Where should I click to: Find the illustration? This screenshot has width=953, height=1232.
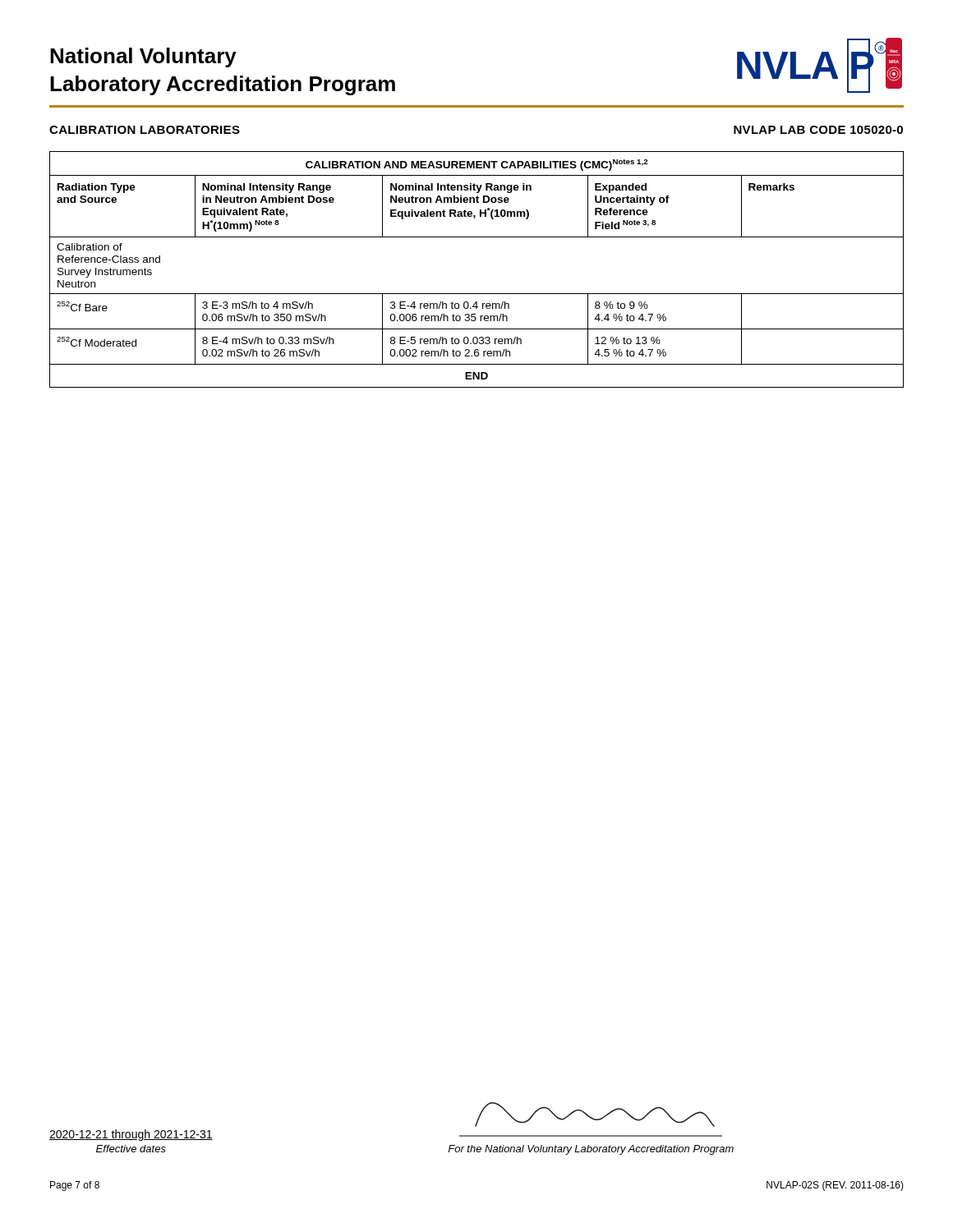click(591, 1117)
